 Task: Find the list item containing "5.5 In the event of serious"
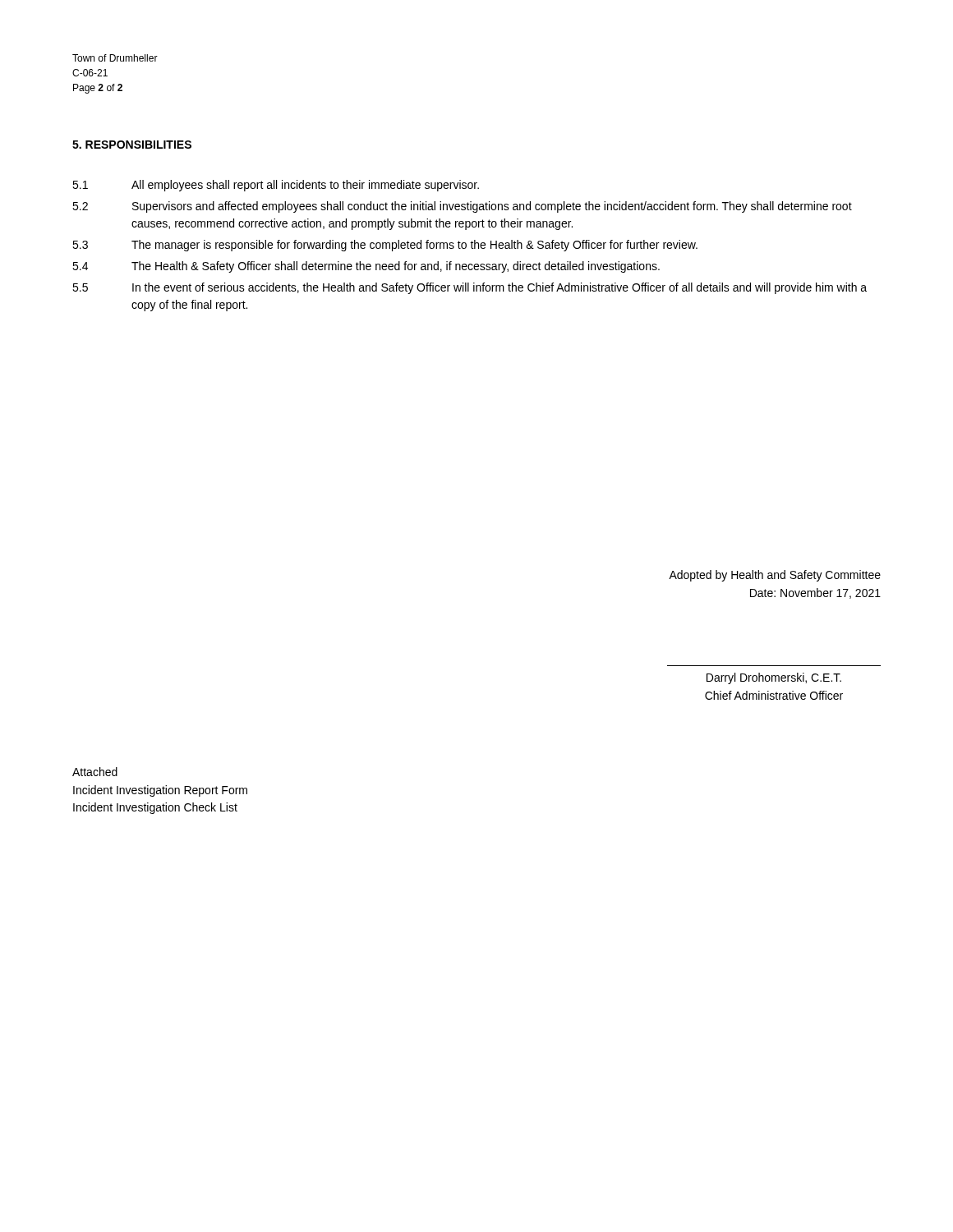pos(475,296)
